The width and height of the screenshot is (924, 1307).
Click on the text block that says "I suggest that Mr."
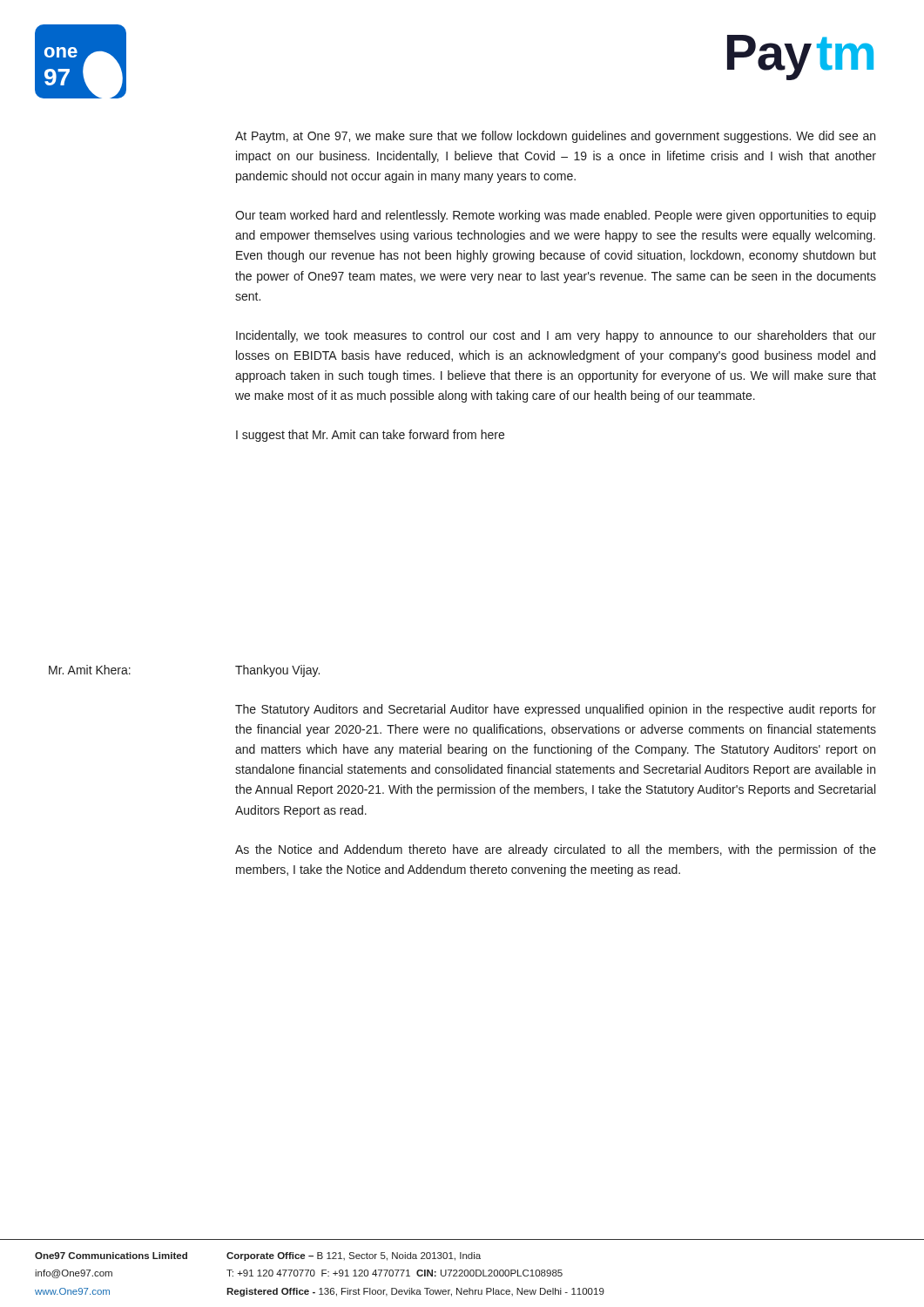(370, 435)
